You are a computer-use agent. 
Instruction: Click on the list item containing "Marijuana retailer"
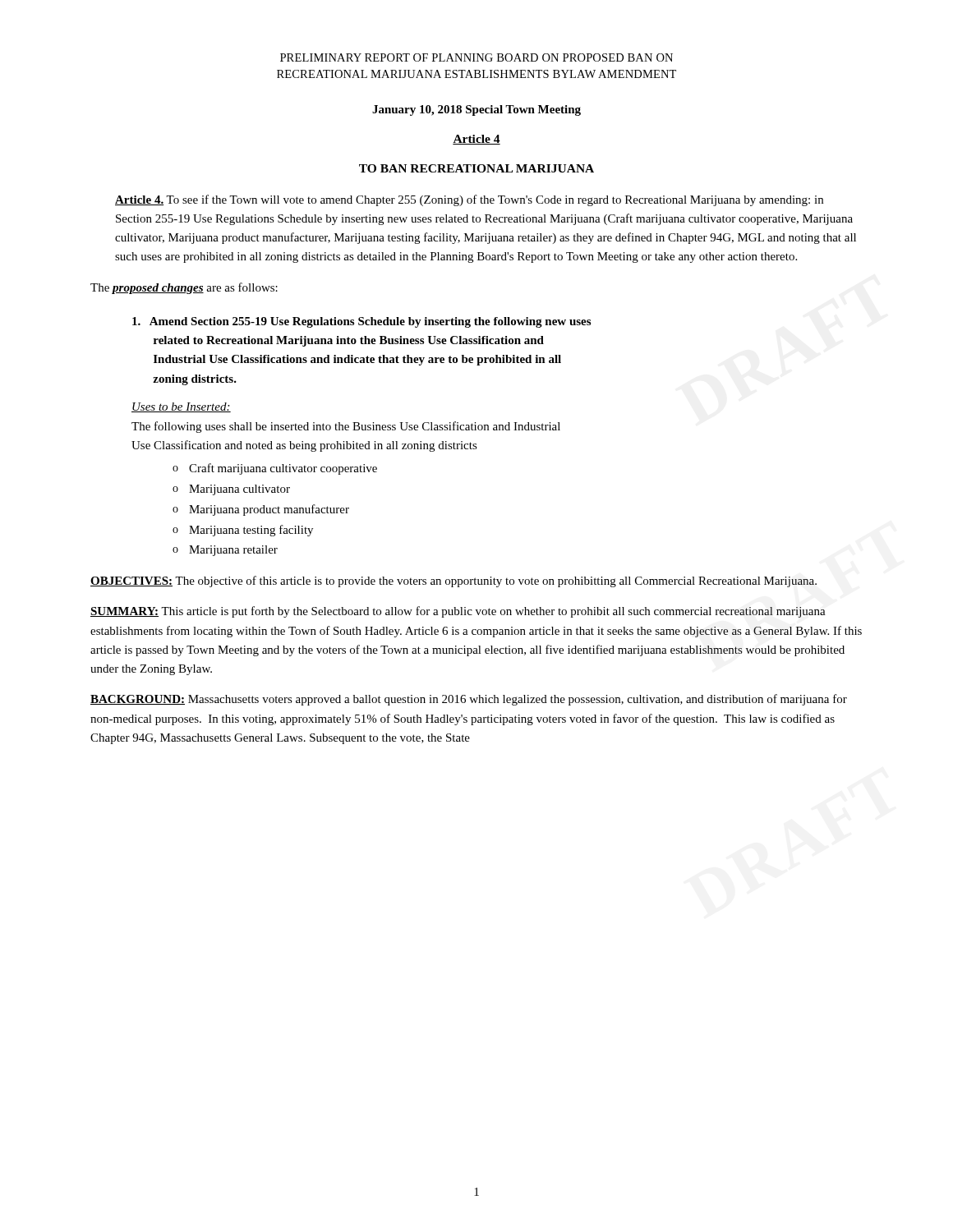(233, 550)
